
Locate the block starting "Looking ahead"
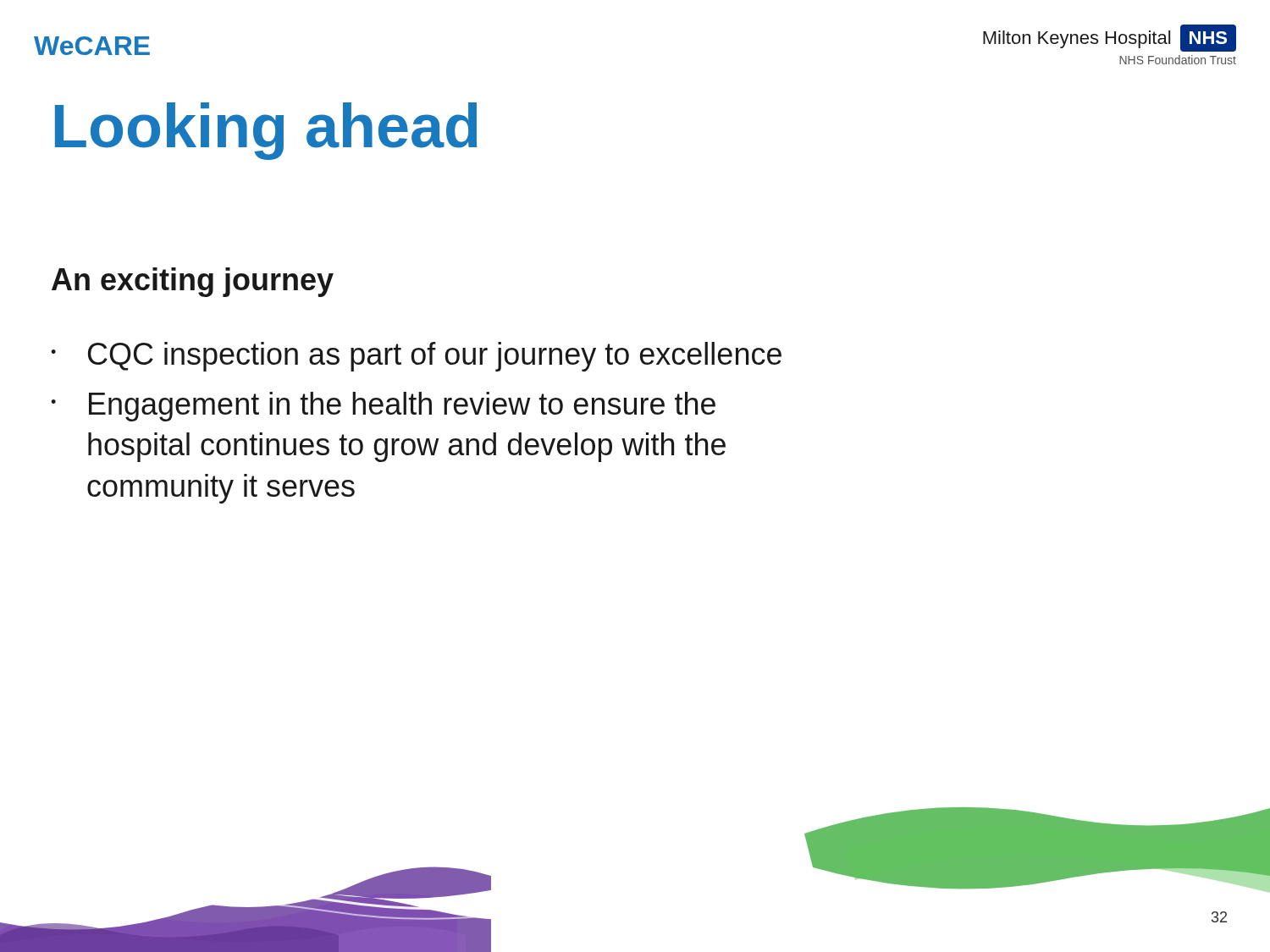266,127
